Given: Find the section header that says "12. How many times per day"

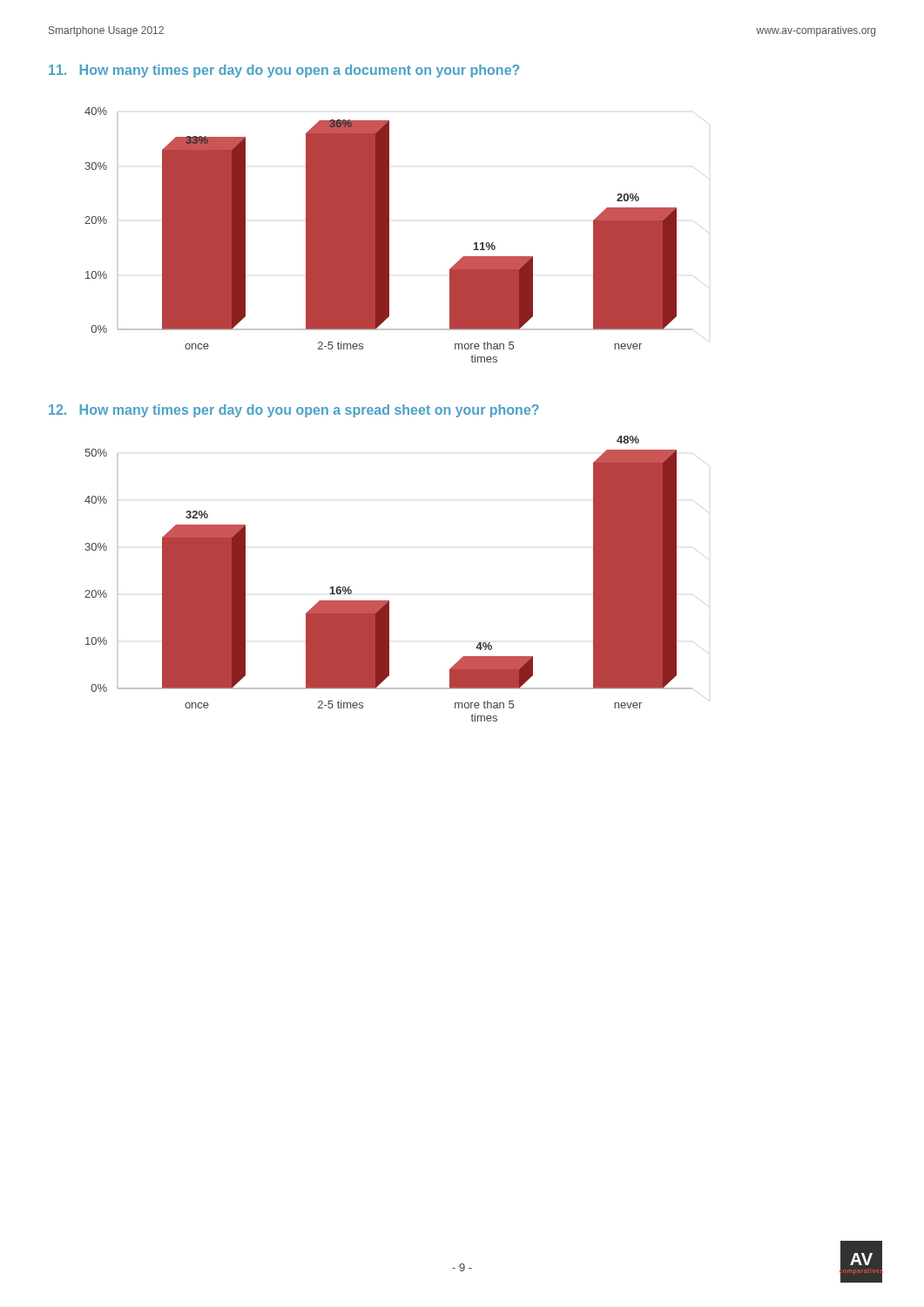Looking at the screenshot, I should [294, 410].
